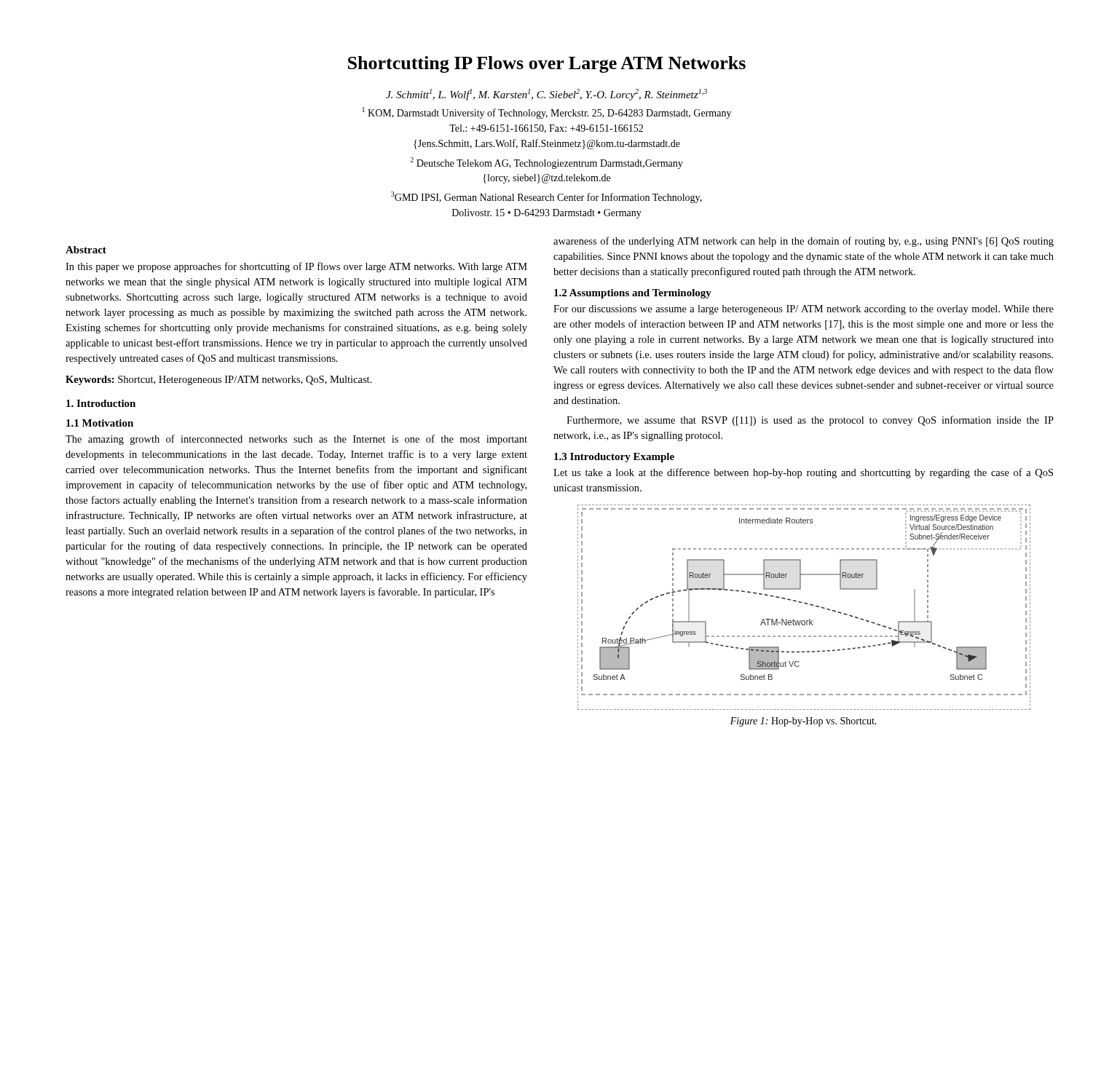Click on the text starting "3GMD IPSI, German National"
Screen dimensions: 1092x1093
pos(546,204)
